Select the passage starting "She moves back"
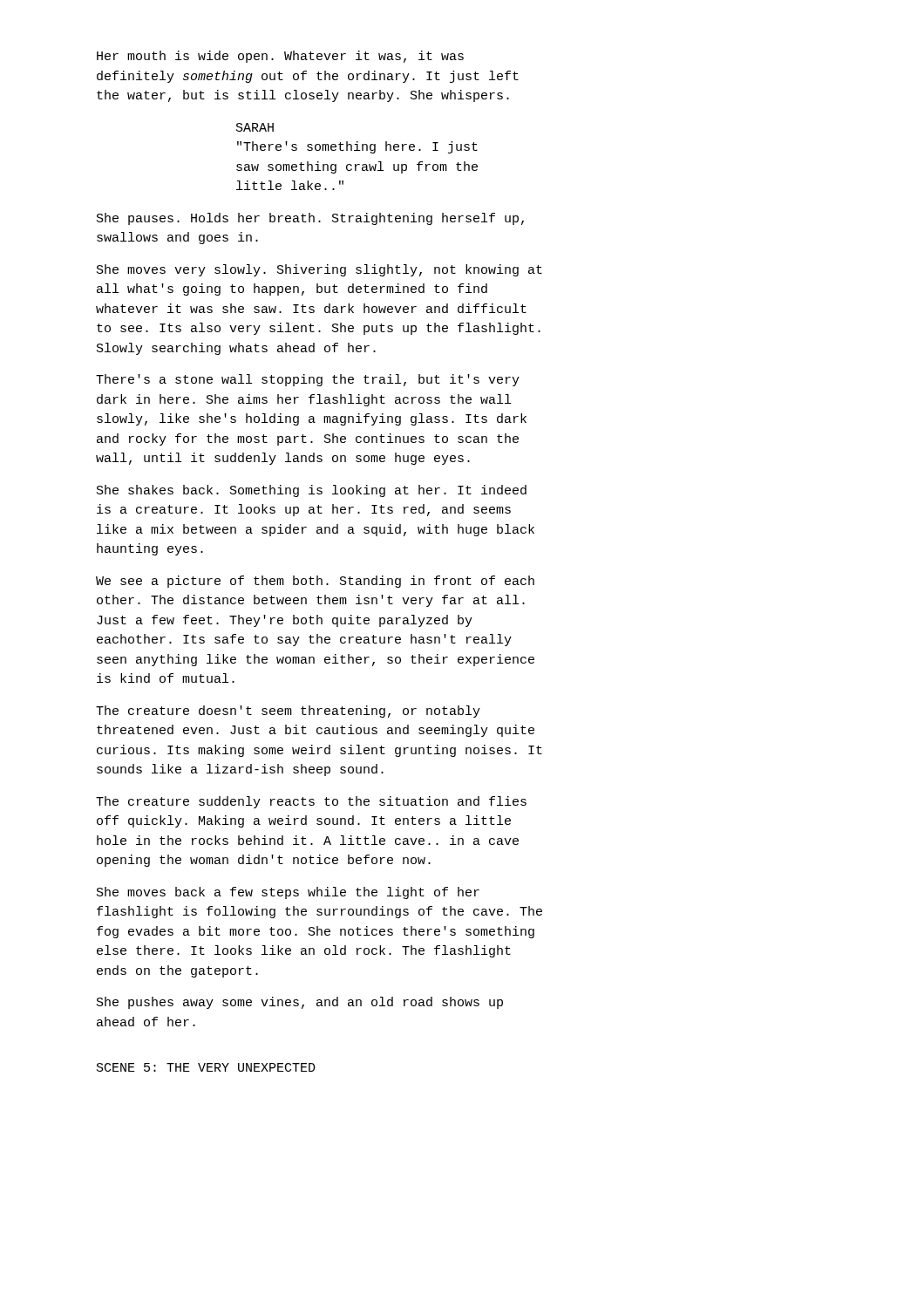The width and height of the screenshot is (924, 1308). click(320, 932)
